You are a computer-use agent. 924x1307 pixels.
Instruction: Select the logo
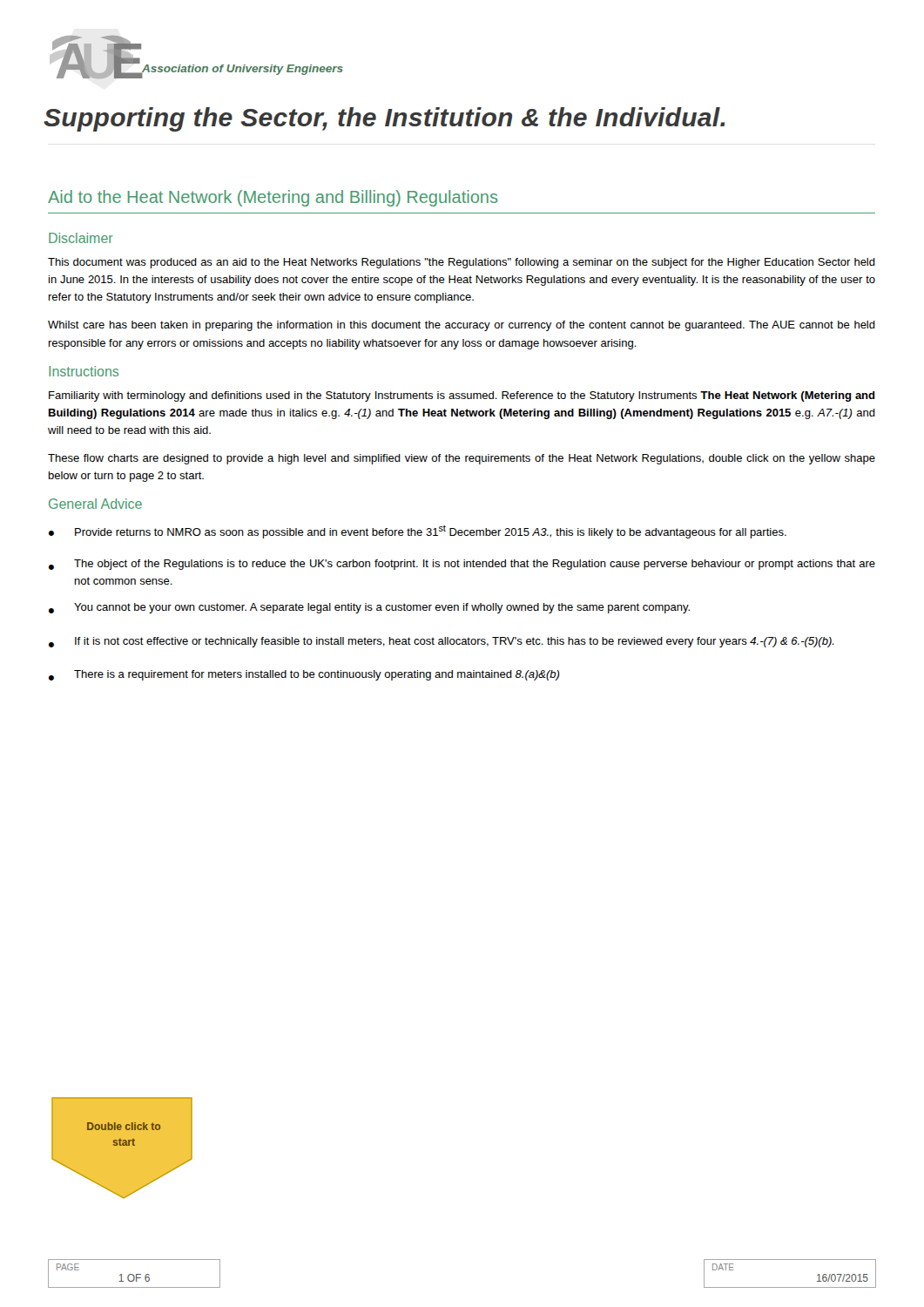[x=196, y=64]
